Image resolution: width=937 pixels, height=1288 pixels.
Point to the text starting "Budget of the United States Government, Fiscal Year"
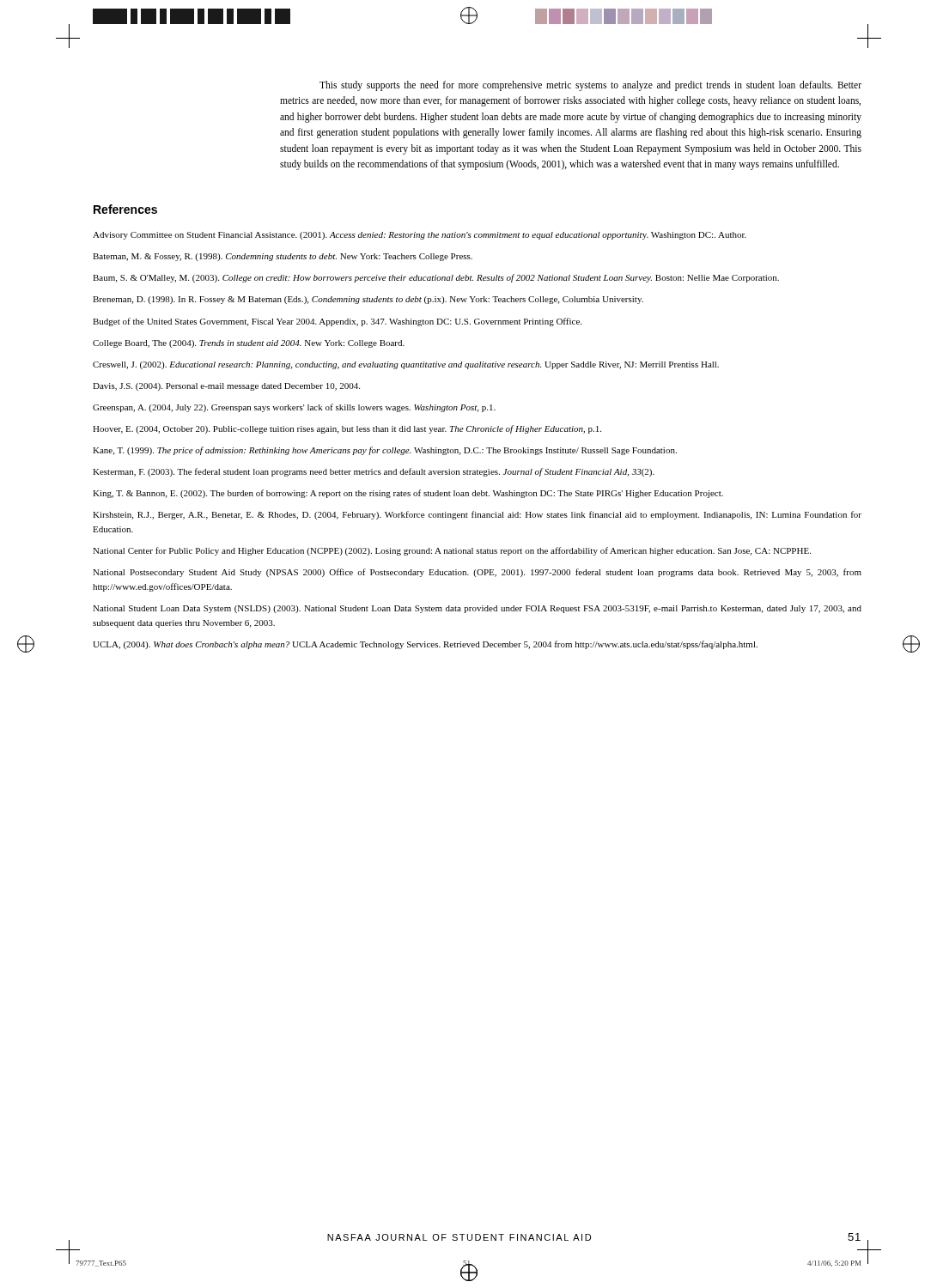338,321
